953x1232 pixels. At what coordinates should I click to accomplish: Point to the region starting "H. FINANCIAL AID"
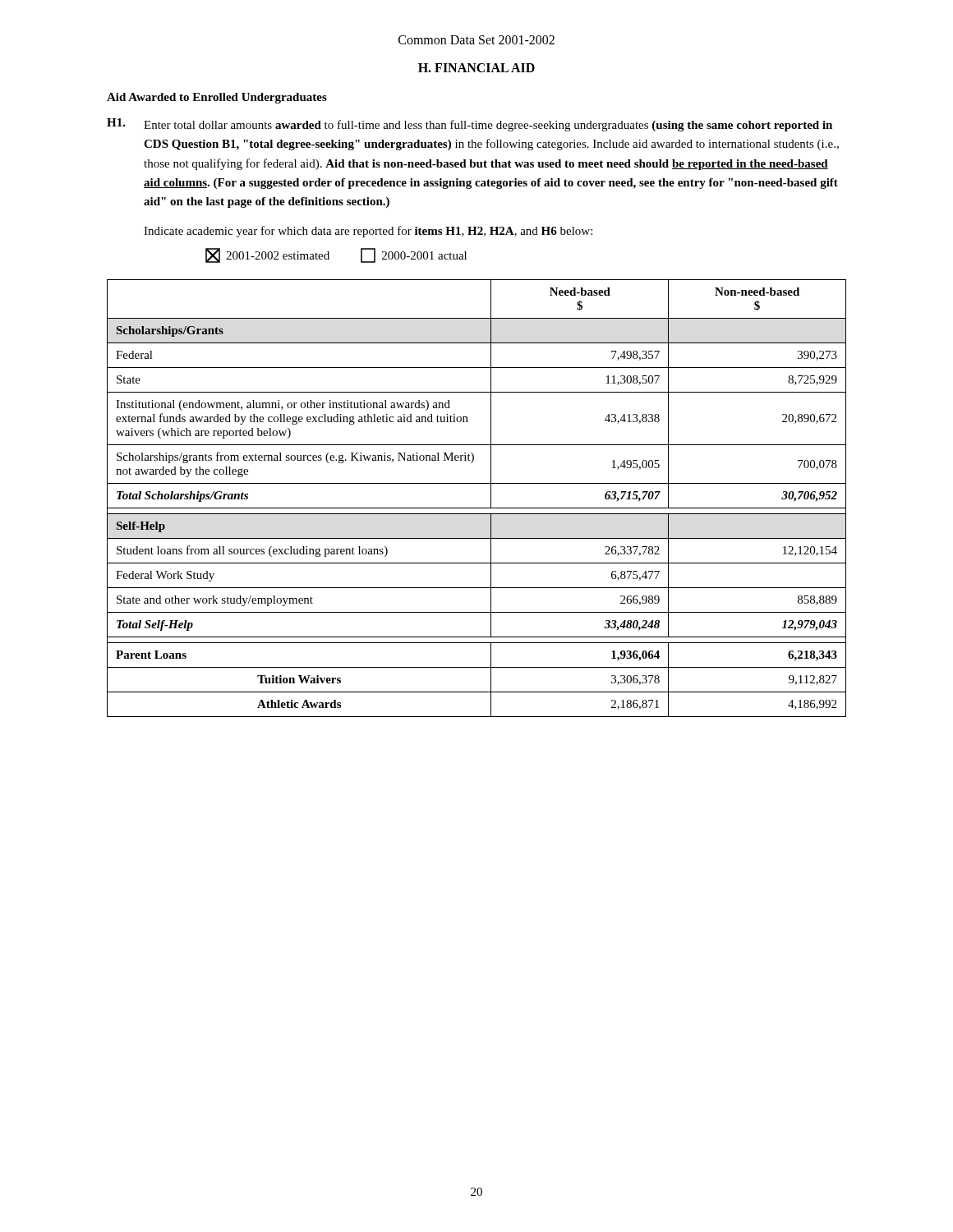[476, 68]
